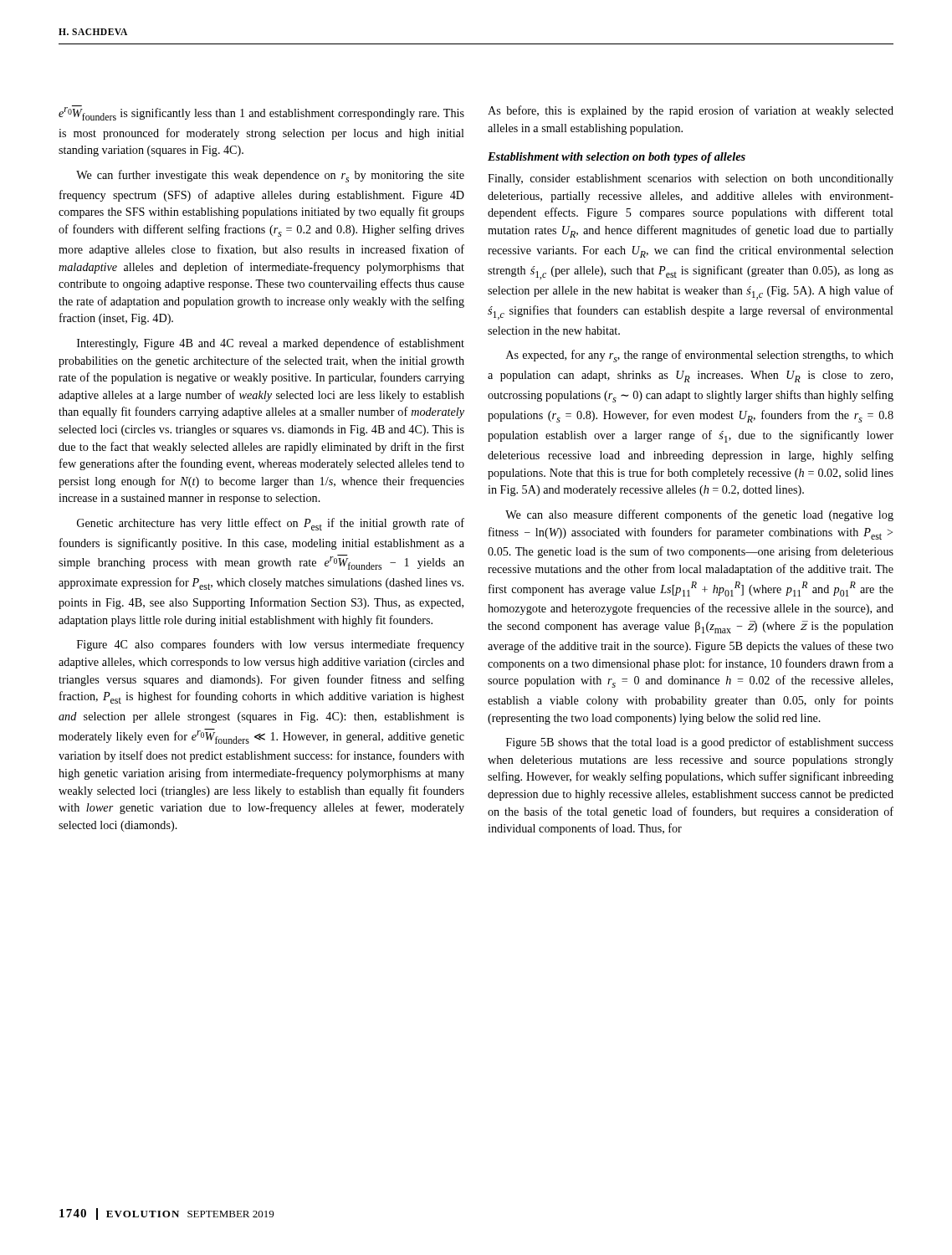The image size is (952, 1255).
Task: Click the passage that begins "Genetic architecture has very little effect on"
Action: (261, 572)
